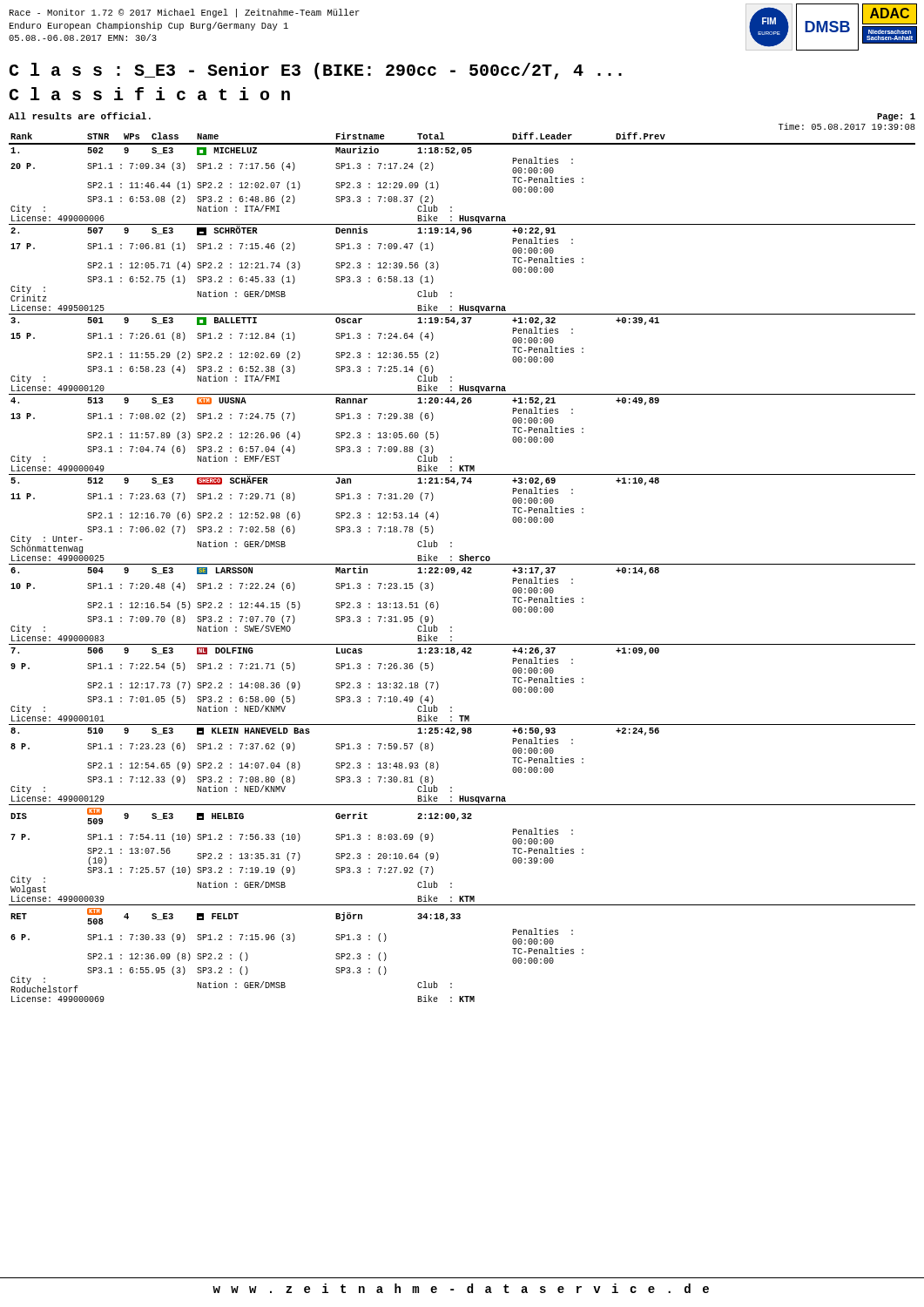Image resolution: width=924 pixels, height=1307 pixels.
Task: Select the text containing "All results are official."
Action: (81, 117)
